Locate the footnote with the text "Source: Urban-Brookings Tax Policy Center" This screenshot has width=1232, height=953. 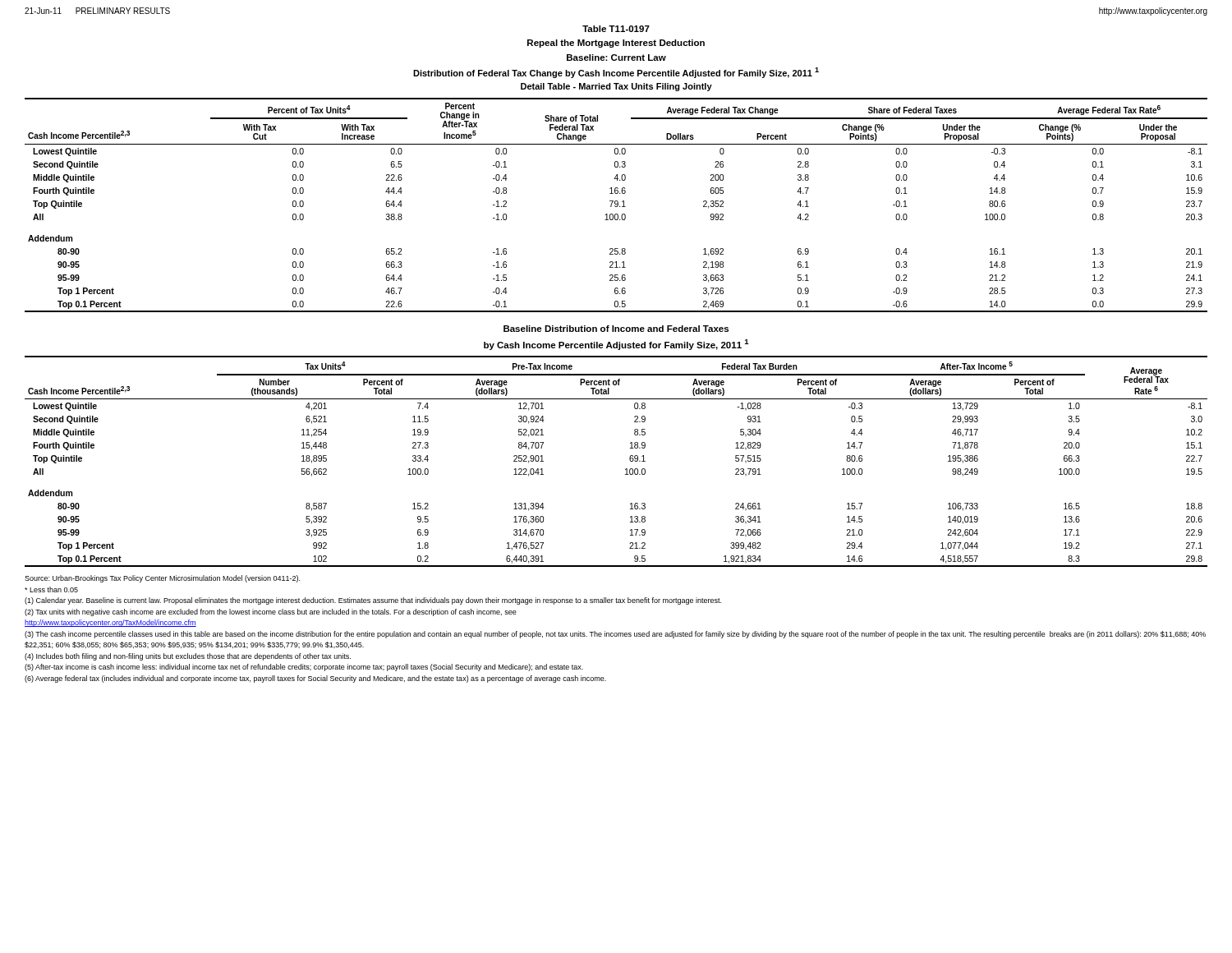point(616,629)
